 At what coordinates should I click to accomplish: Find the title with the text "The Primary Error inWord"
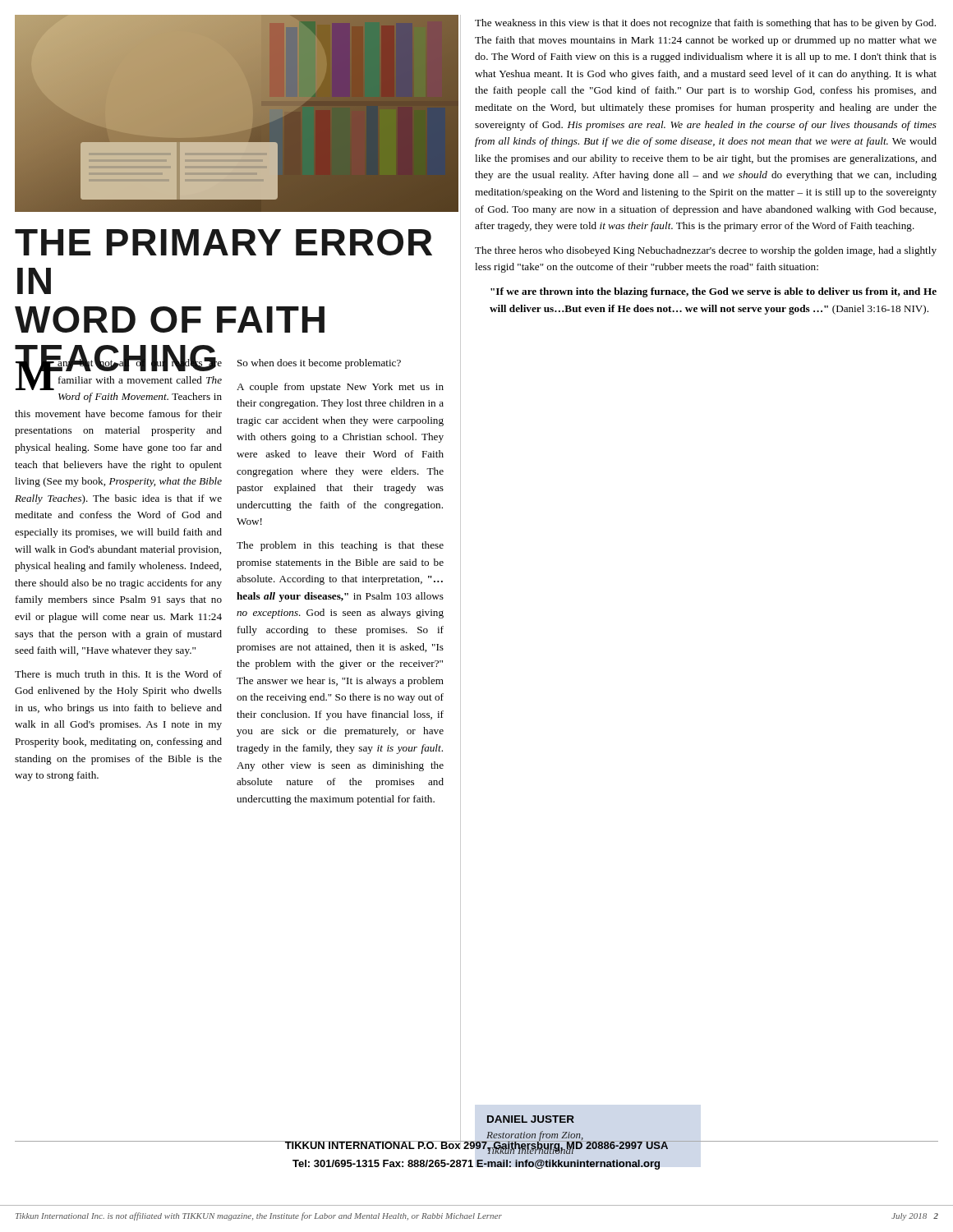[x=237, y=300]
